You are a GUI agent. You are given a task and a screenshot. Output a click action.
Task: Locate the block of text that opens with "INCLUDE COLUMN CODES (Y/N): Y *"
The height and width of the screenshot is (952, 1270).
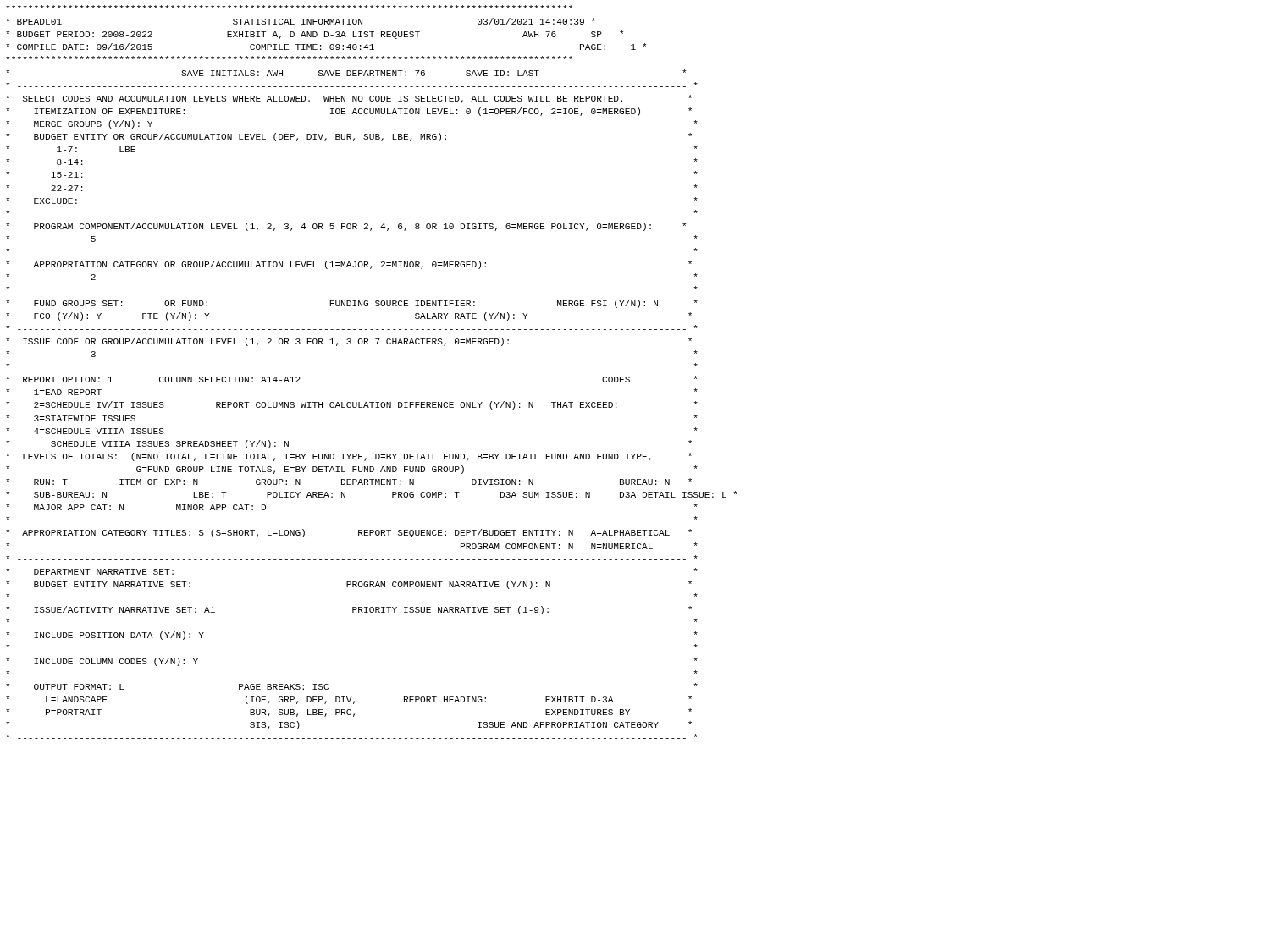107,661
